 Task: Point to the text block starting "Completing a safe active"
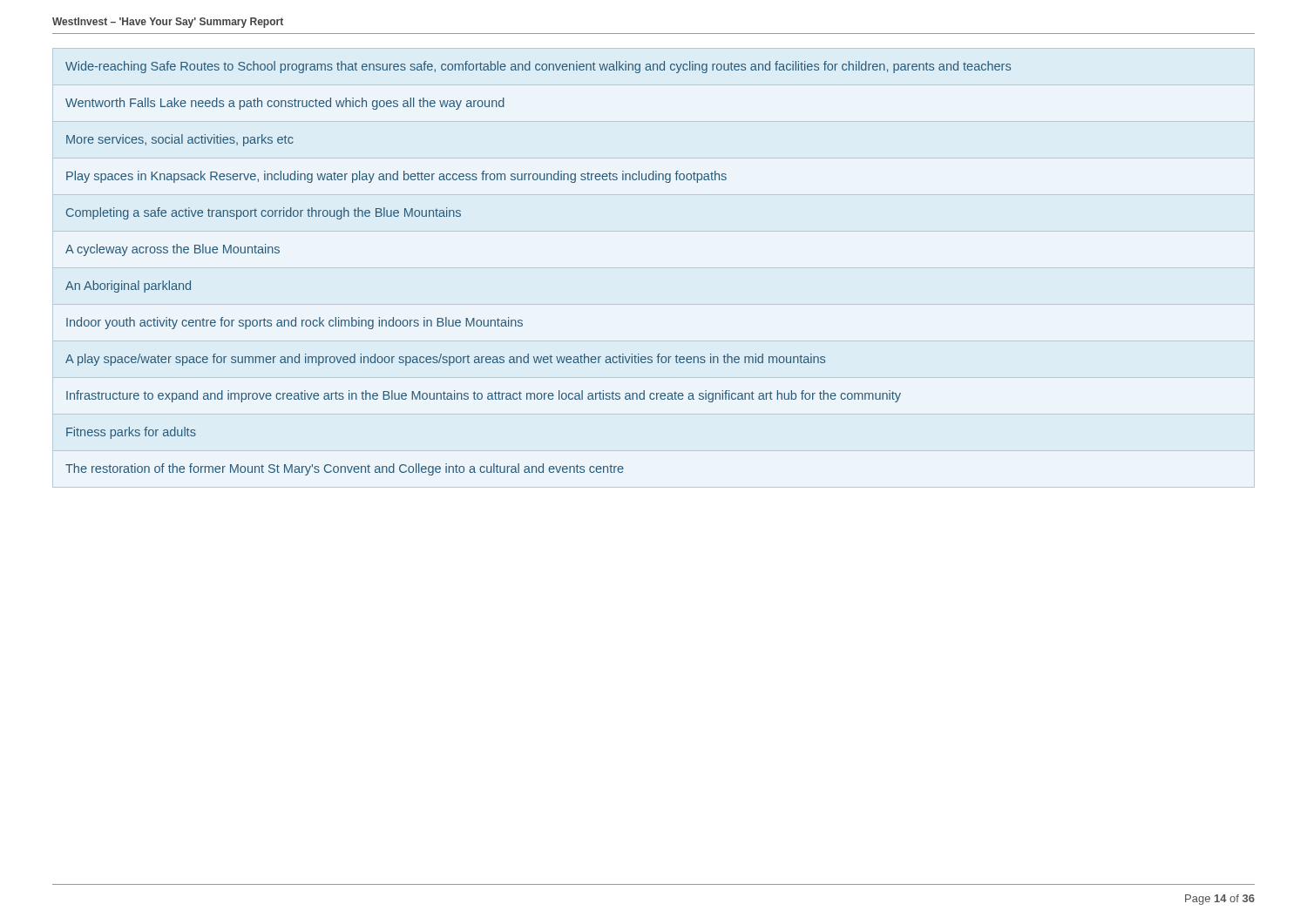tap(264, 213)
